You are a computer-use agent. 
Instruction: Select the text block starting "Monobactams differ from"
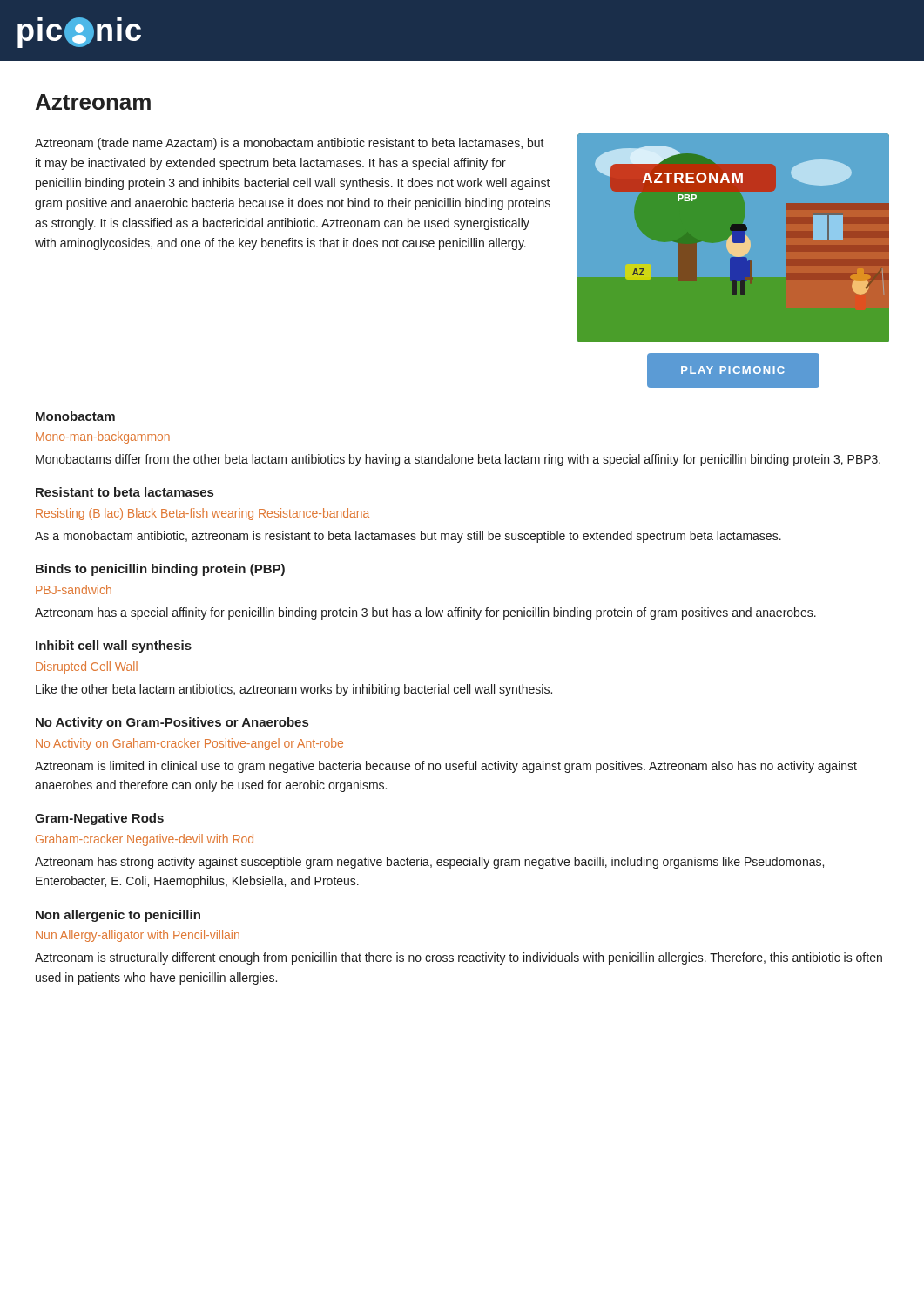tap(458, 459)
